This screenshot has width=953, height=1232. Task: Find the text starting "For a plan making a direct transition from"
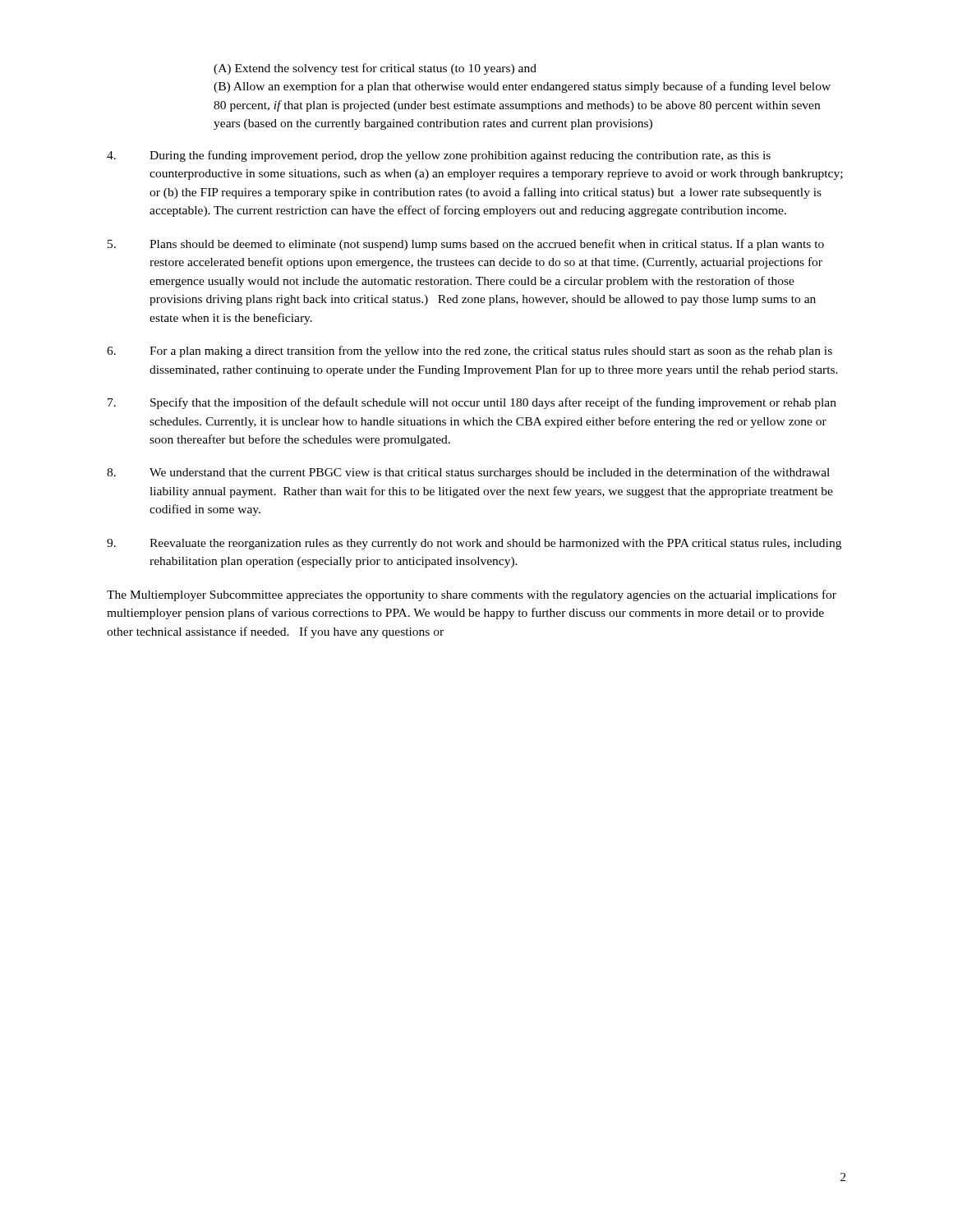coord(476,360)
